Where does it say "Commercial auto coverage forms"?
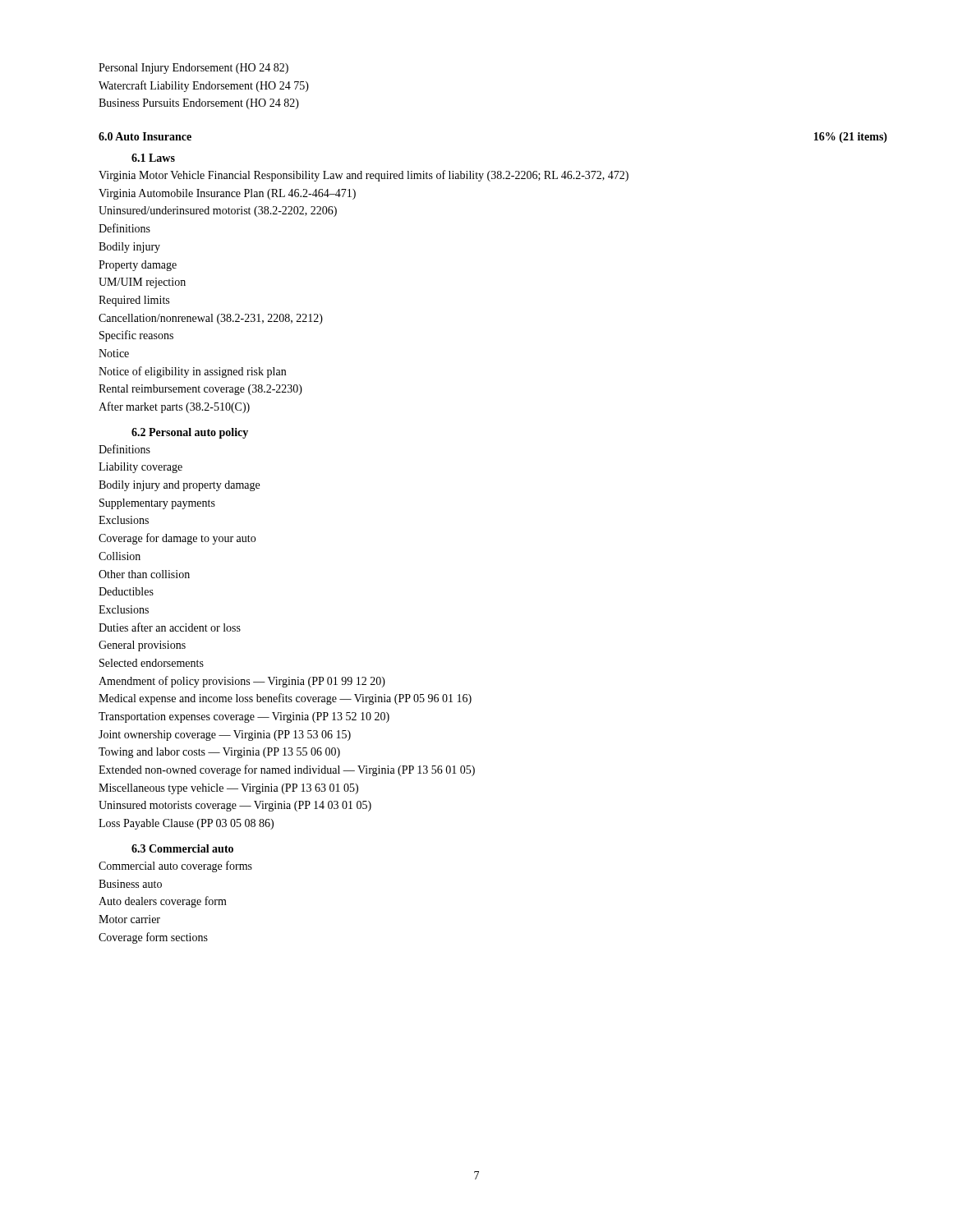The height and width of the screenshot is (1232, 953). (175, 866)
